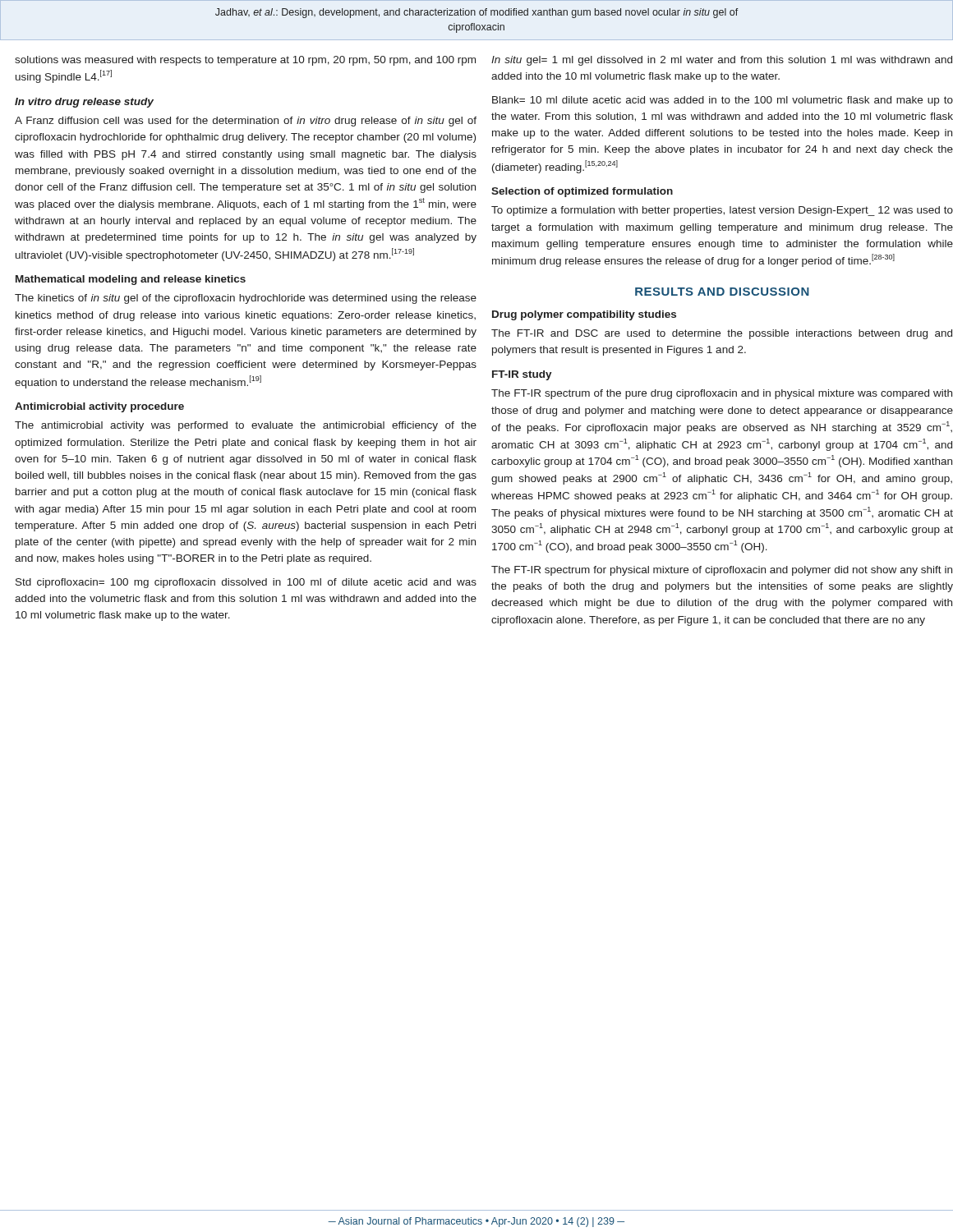The width and height of the screenshot is (953, 1232).
Task: Where is the passage that starts "The kinetics of in"?
Action: [246, 340]
